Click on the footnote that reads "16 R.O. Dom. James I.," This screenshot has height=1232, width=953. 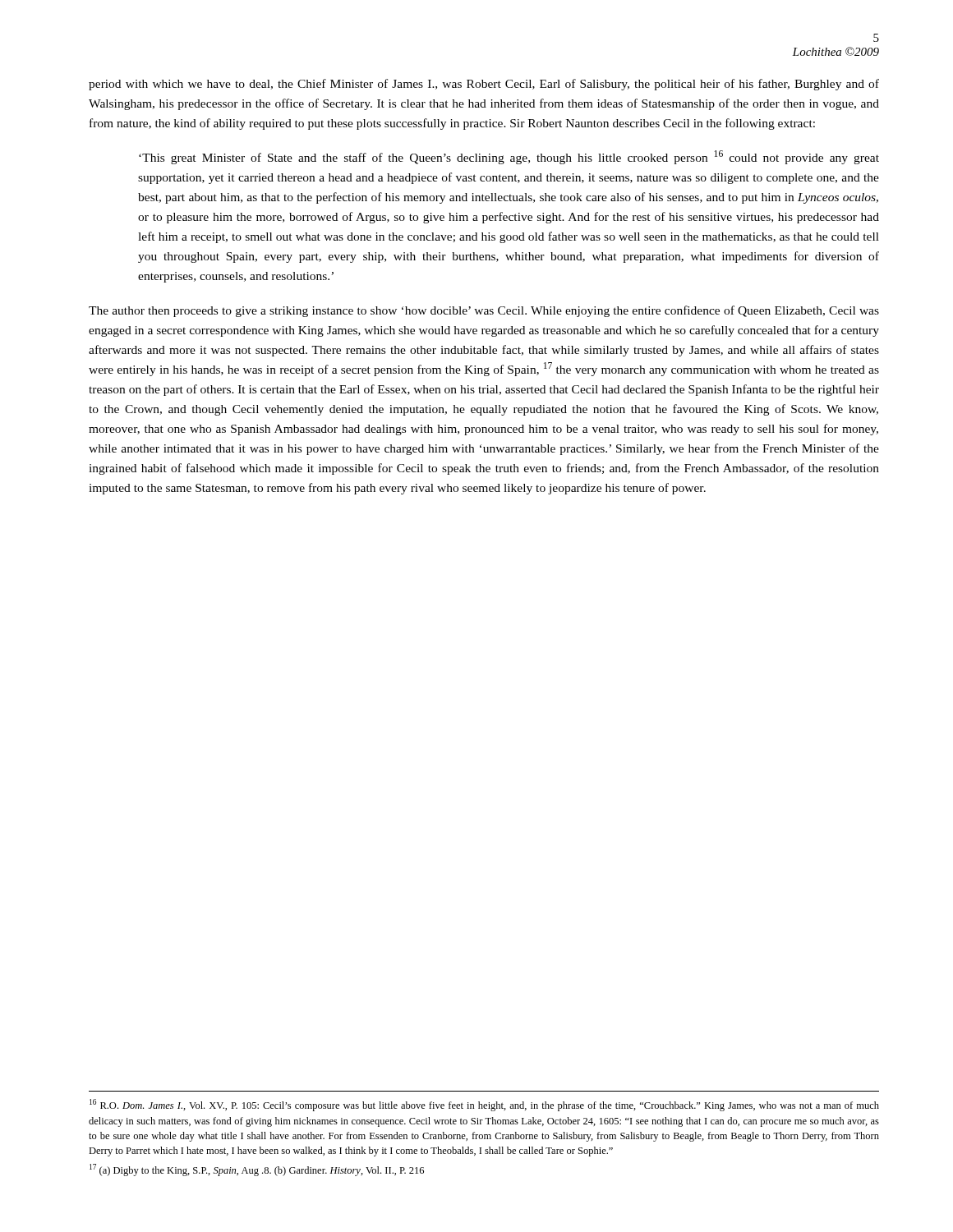pos(484,1127)
